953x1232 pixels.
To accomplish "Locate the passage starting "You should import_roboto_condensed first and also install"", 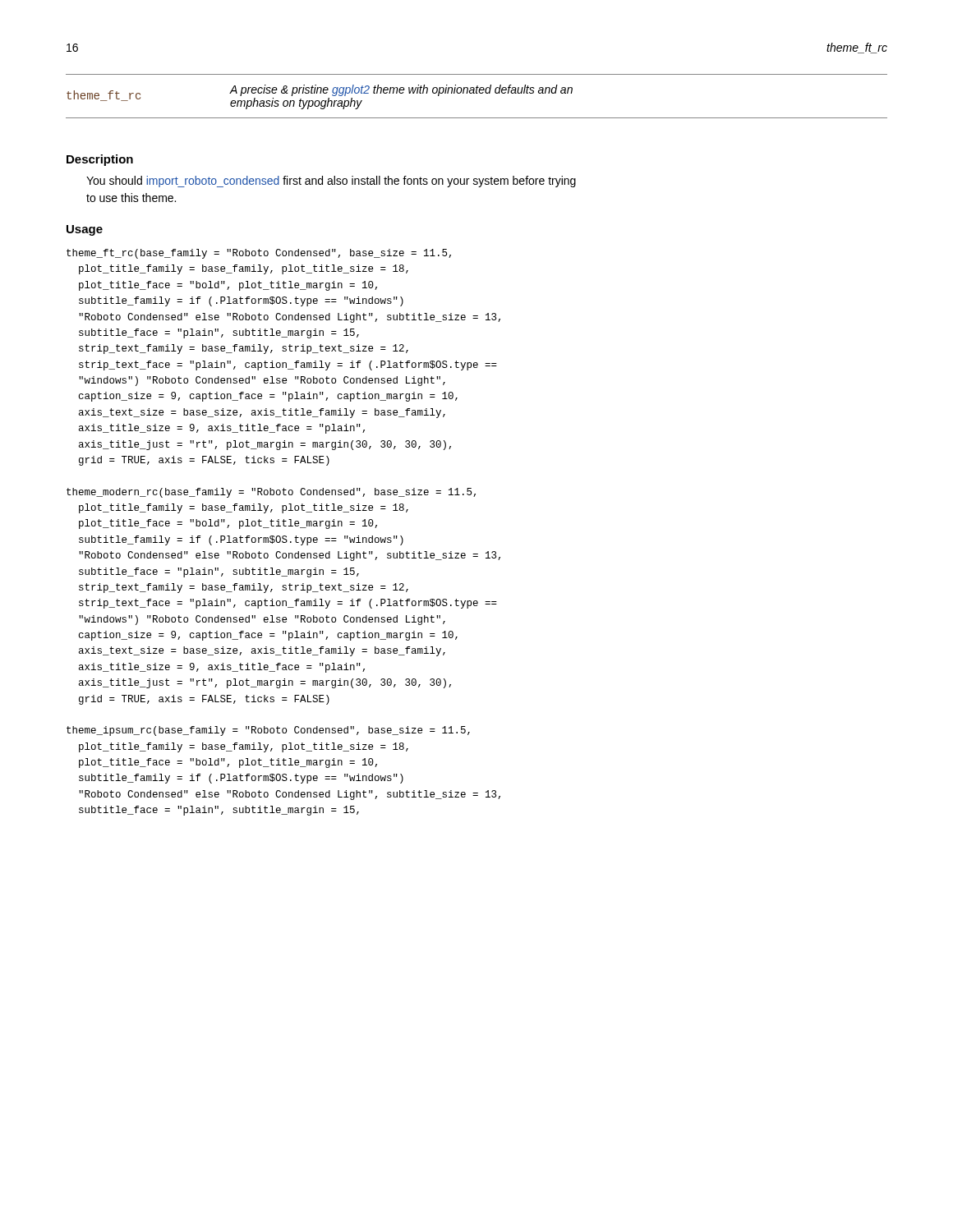I will click(x=331, y=189).
